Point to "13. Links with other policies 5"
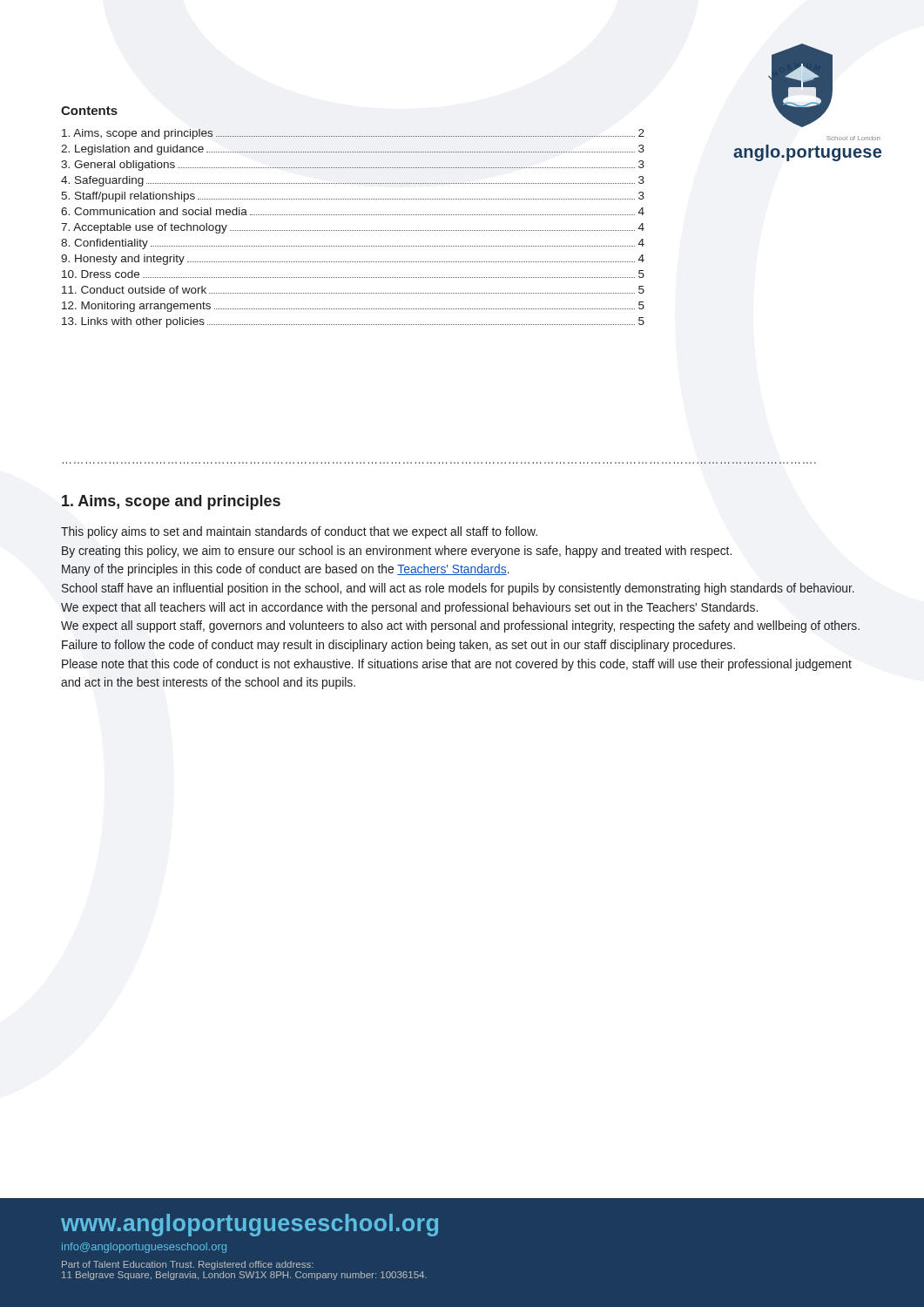924x1307 pixels. (x=353, y=321)
